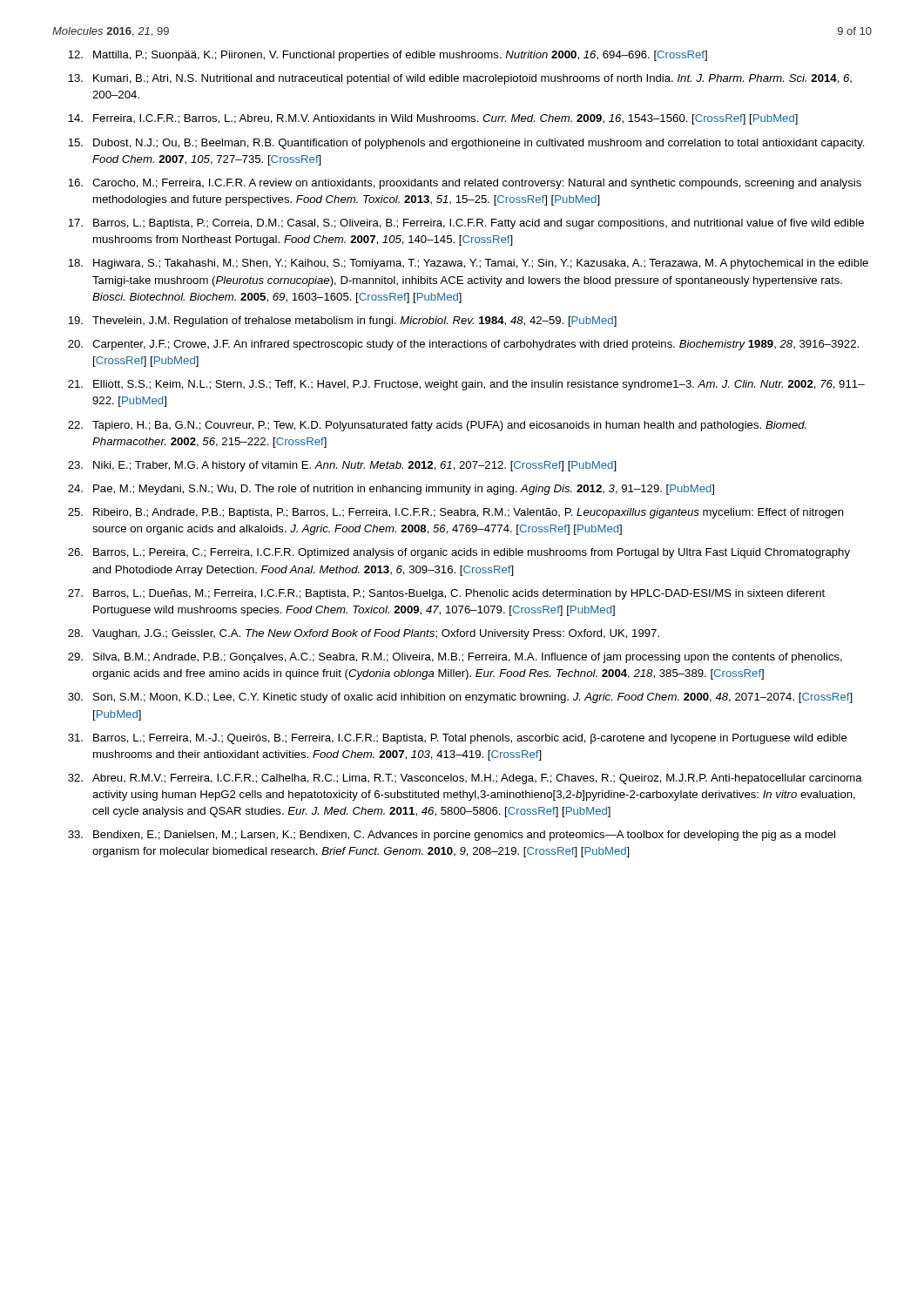Point to the block beginning "16. Carocho, M.; Ferreira,"

click(462, 191)
